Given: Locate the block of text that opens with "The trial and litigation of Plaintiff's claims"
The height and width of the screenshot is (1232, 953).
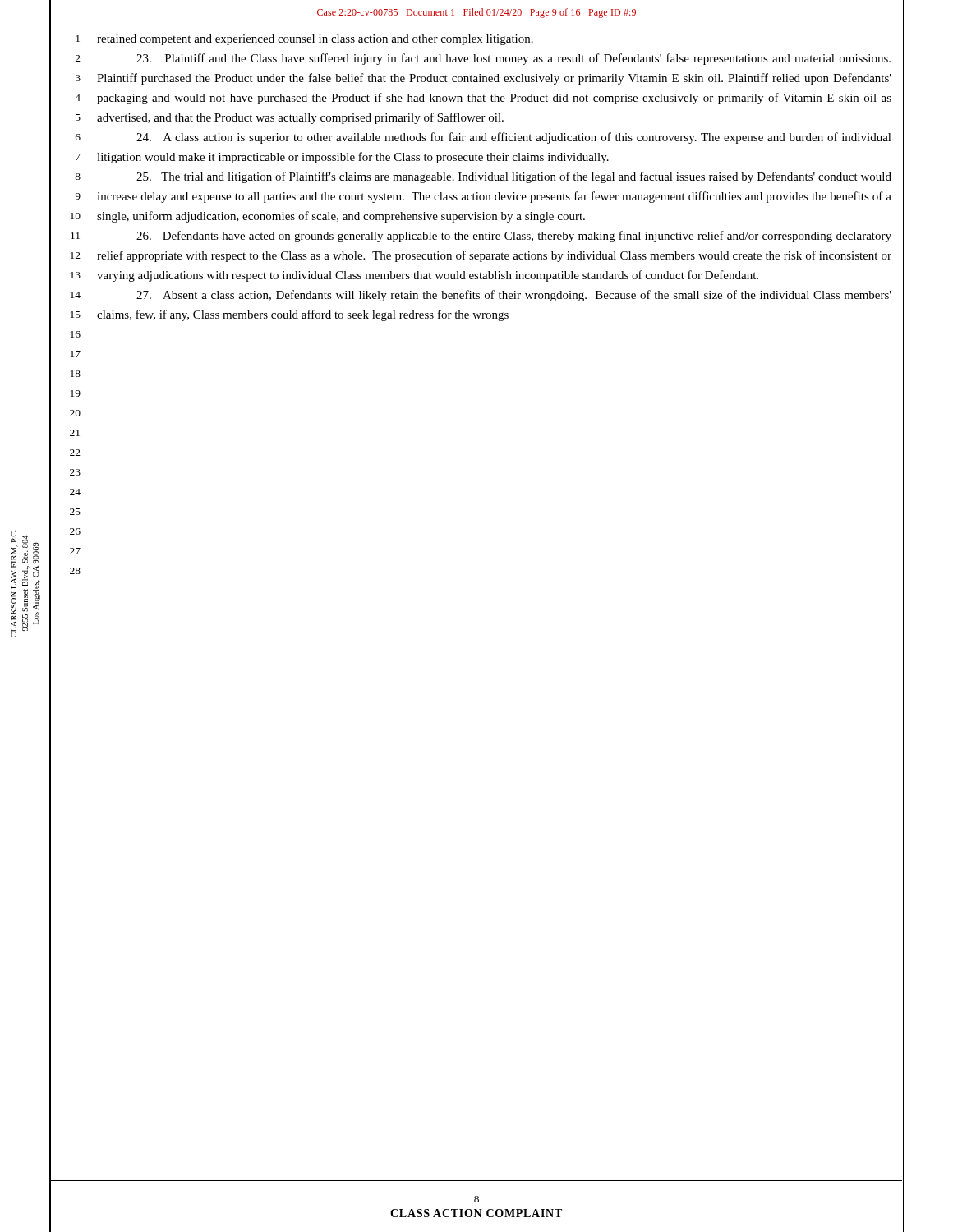Looking at the screenshot, I should [x=494, y=196].
